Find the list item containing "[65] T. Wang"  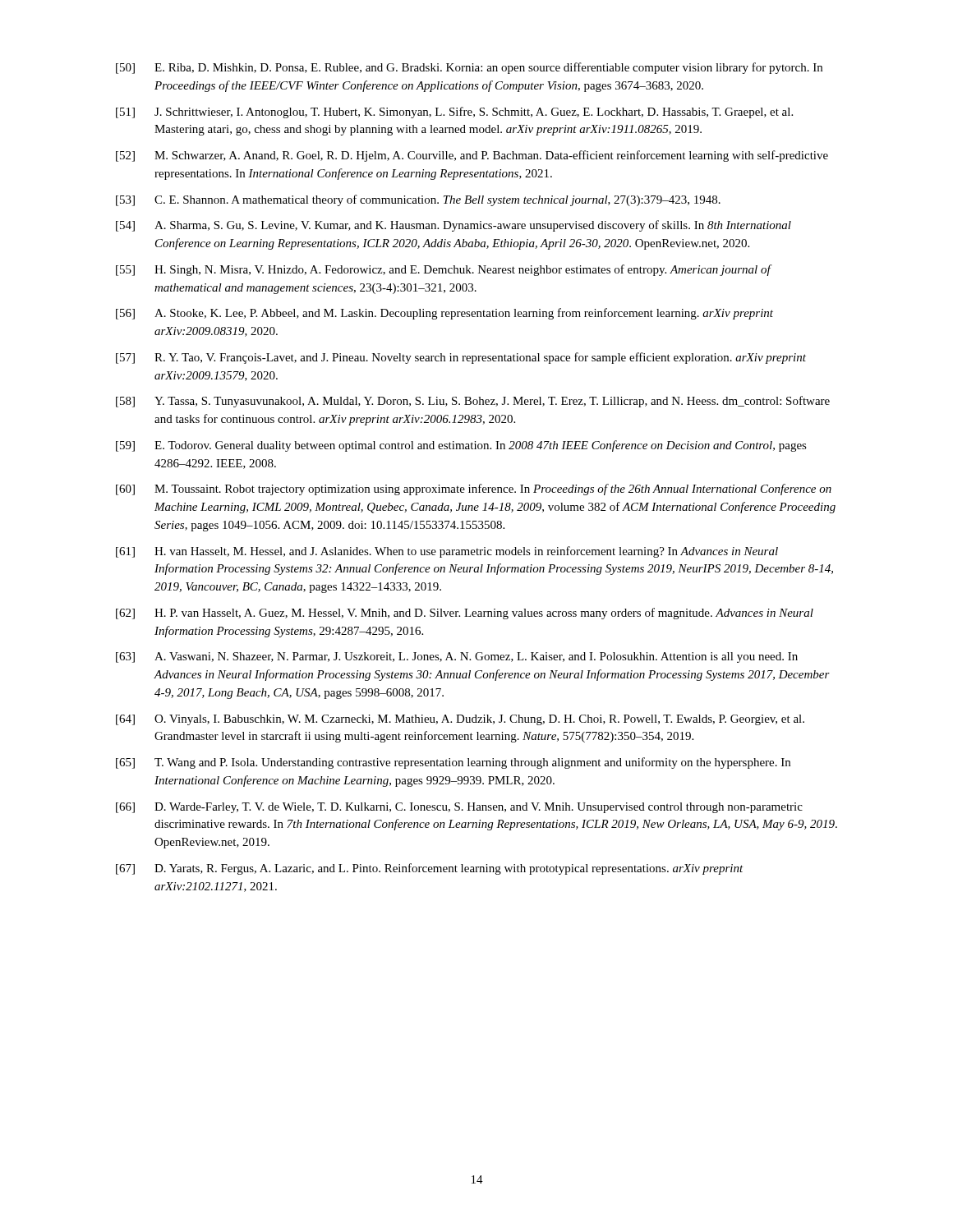tap(476, 772)
